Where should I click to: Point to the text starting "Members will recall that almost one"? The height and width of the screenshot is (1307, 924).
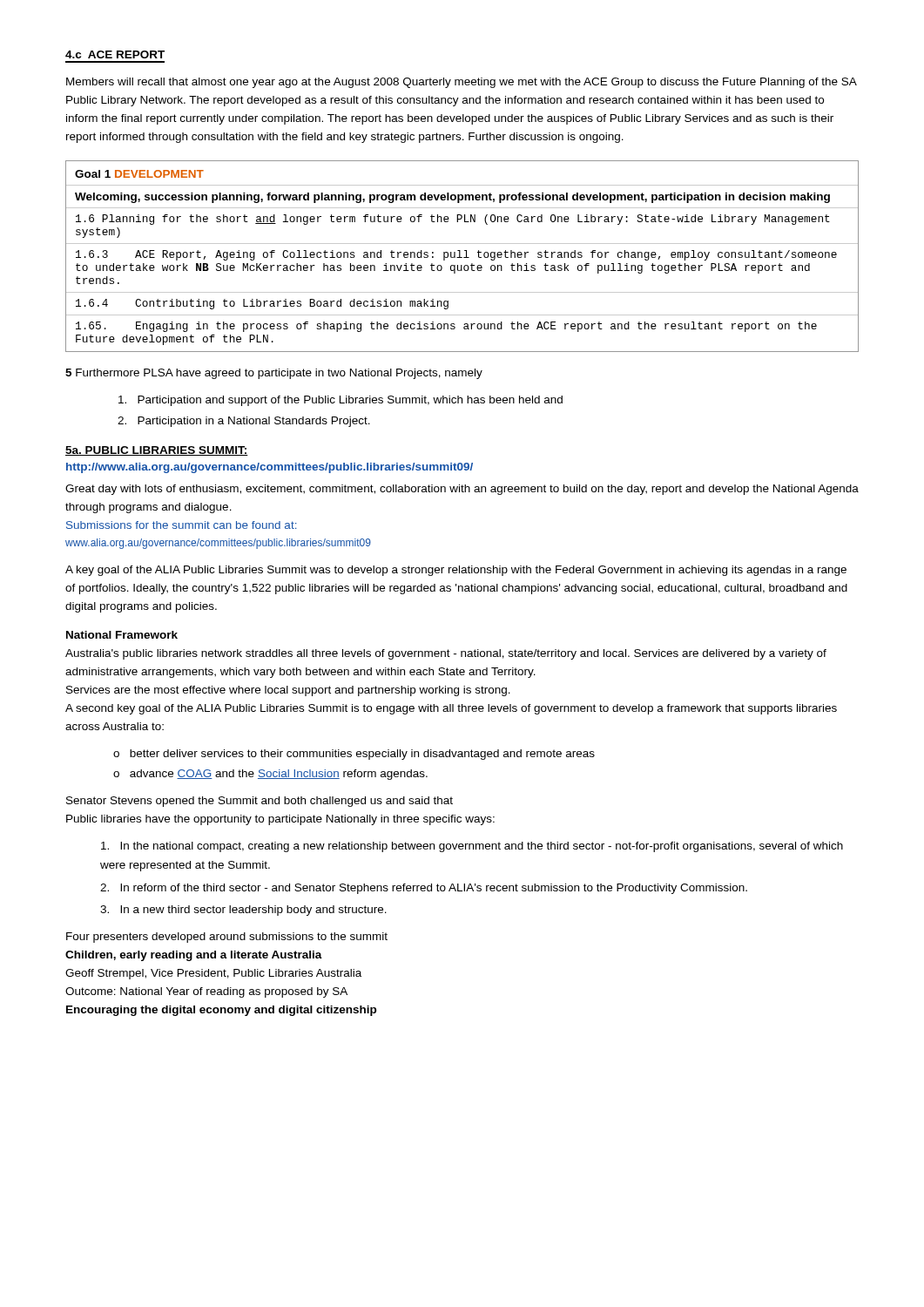click(x=461, y=109)
